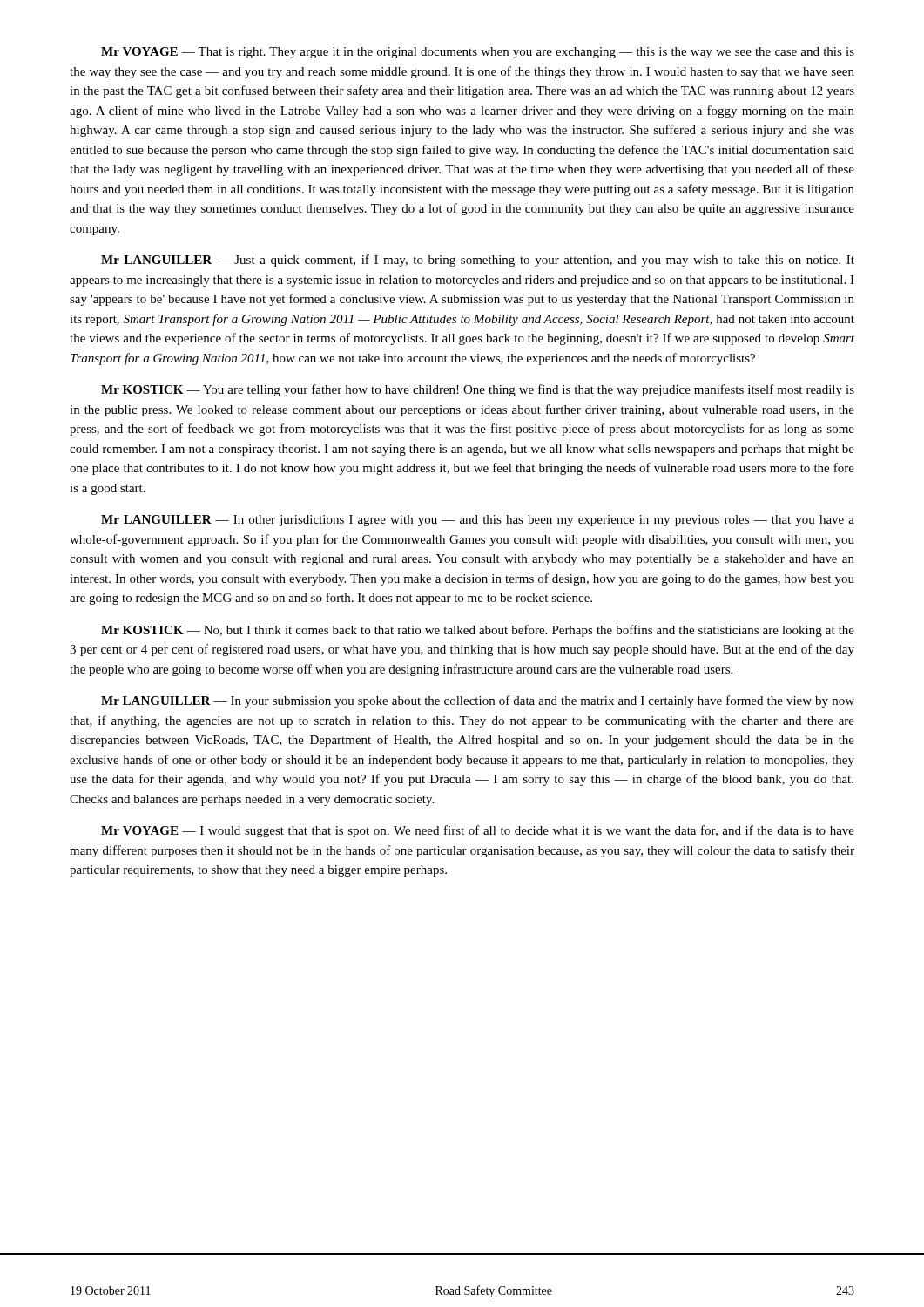Click the passage that begins "Mr VOYAGE — I"

coord(462,850)
